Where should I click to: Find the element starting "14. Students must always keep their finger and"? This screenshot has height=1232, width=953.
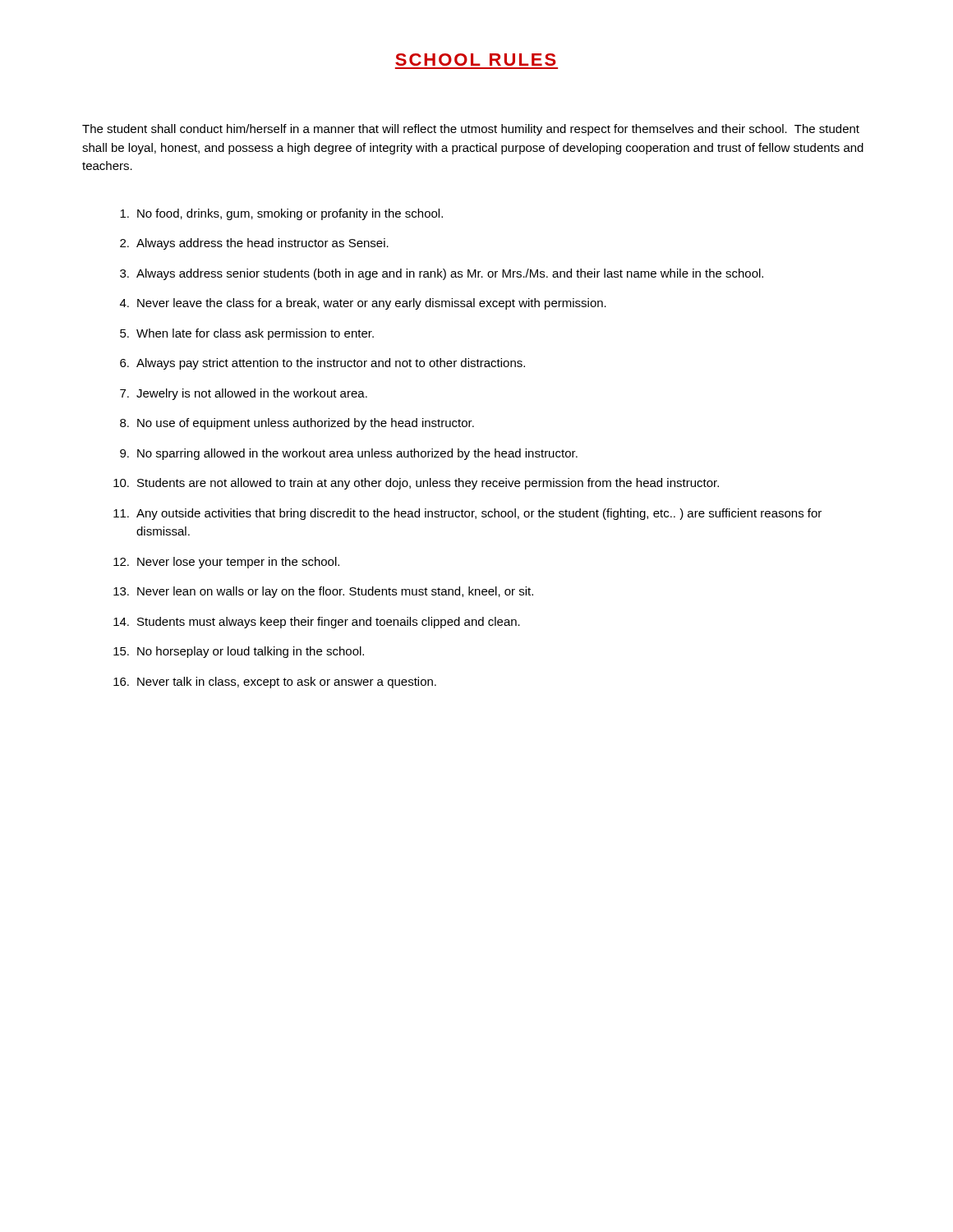click(485, 622)
